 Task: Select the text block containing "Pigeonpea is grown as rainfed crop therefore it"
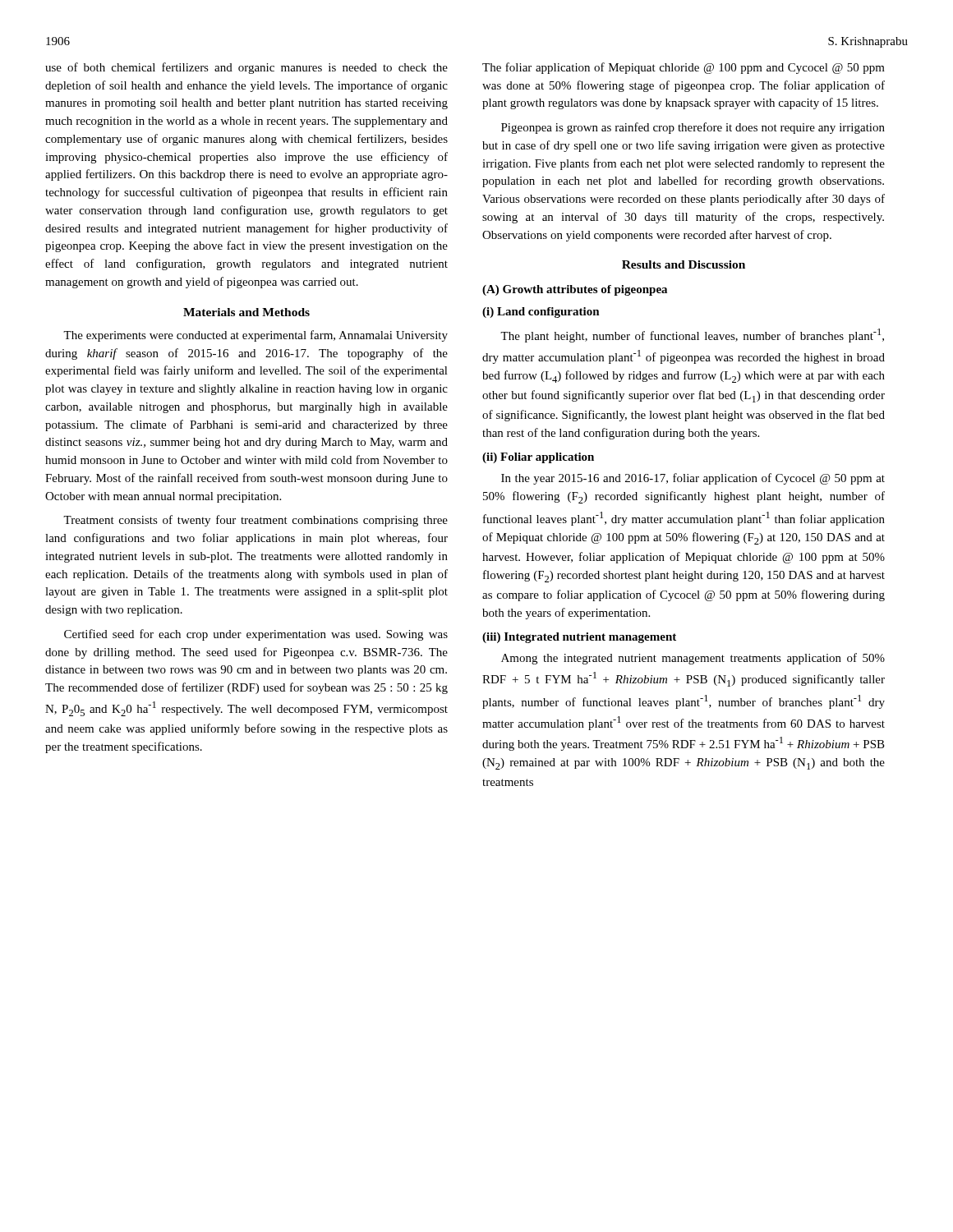683,182
